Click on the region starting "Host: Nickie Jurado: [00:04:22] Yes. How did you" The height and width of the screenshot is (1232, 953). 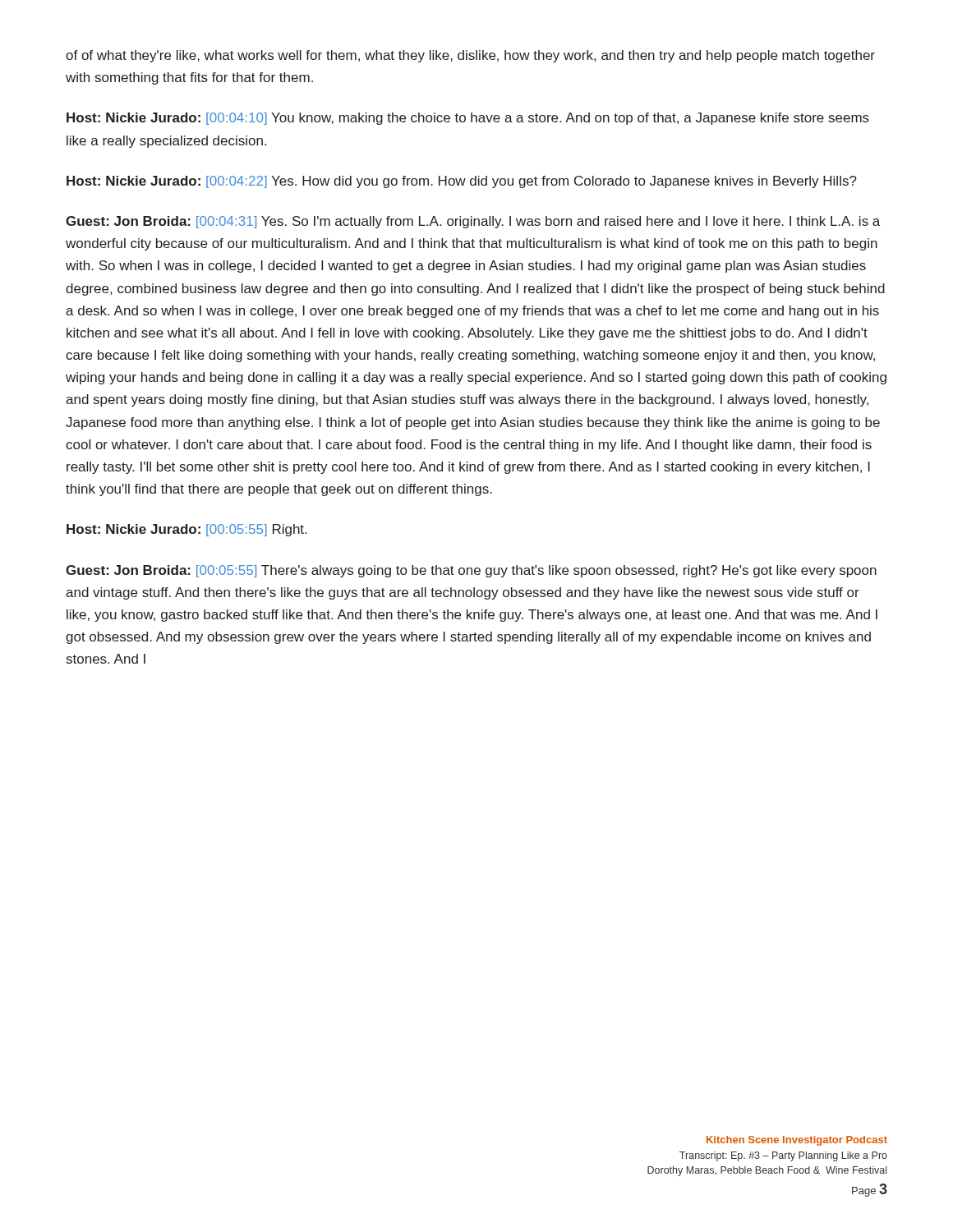click(x=461, y=181)
